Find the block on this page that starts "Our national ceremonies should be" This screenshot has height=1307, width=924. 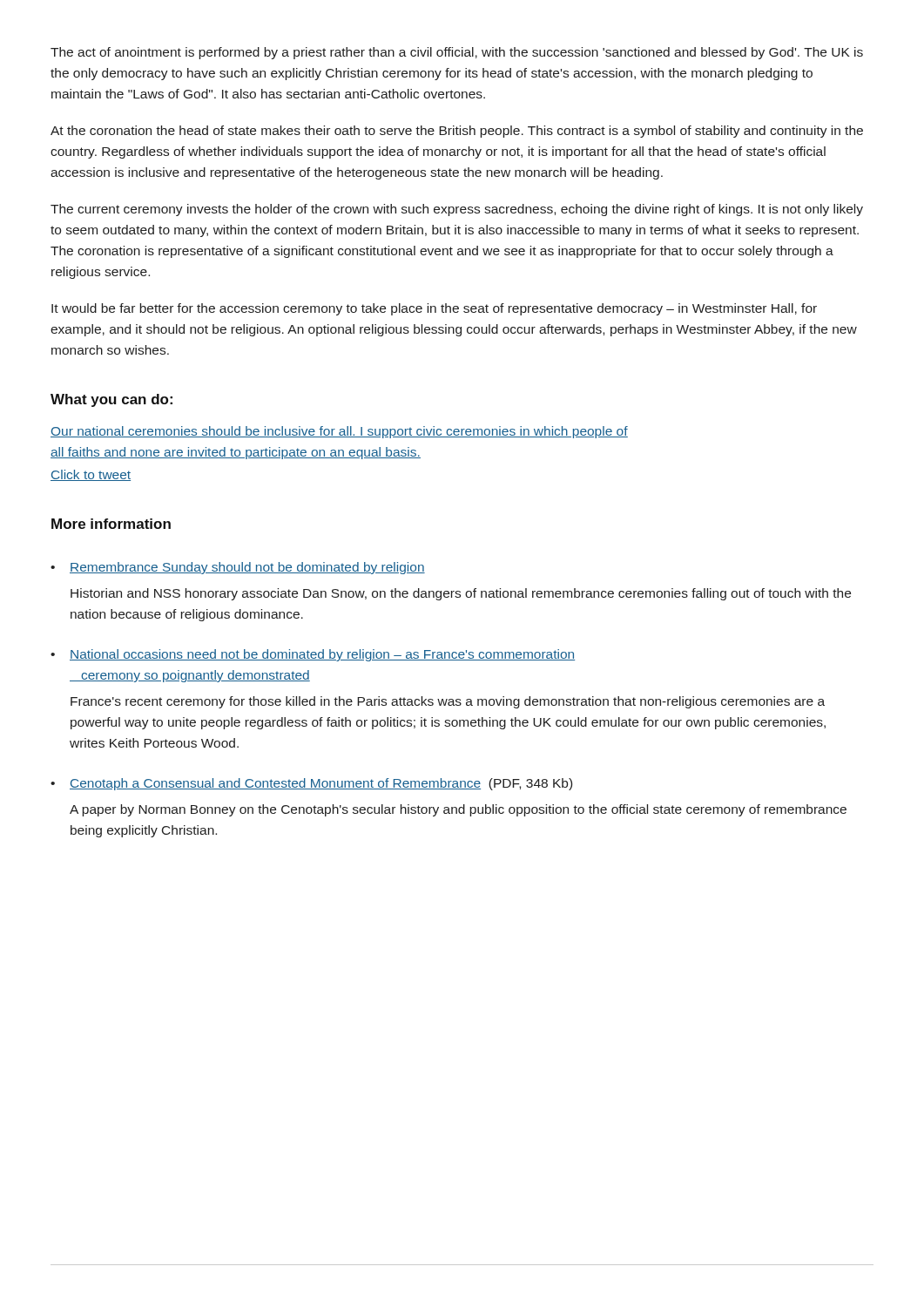(339, 432)
